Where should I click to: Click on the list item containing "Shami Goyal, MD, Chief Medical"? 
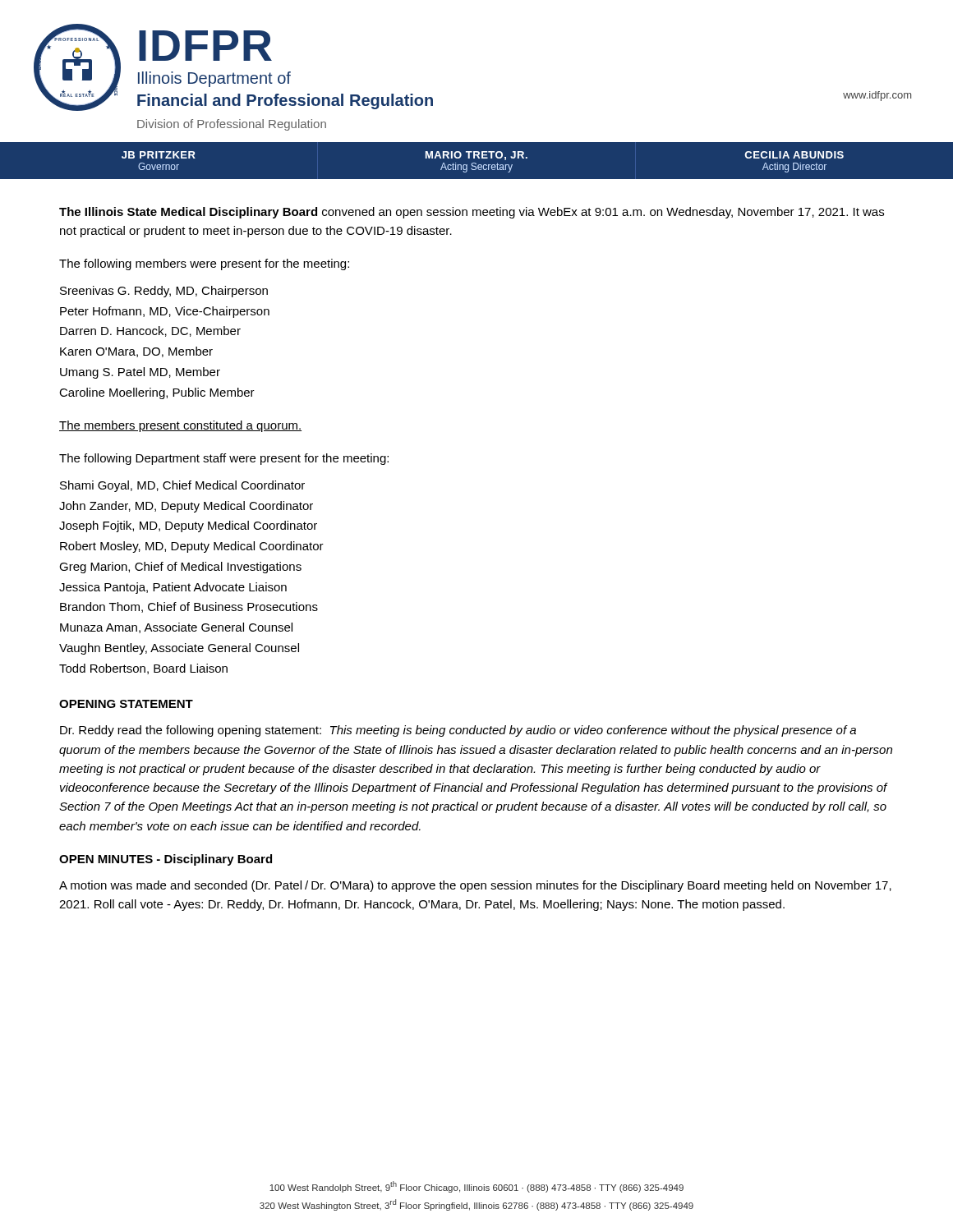182,485
